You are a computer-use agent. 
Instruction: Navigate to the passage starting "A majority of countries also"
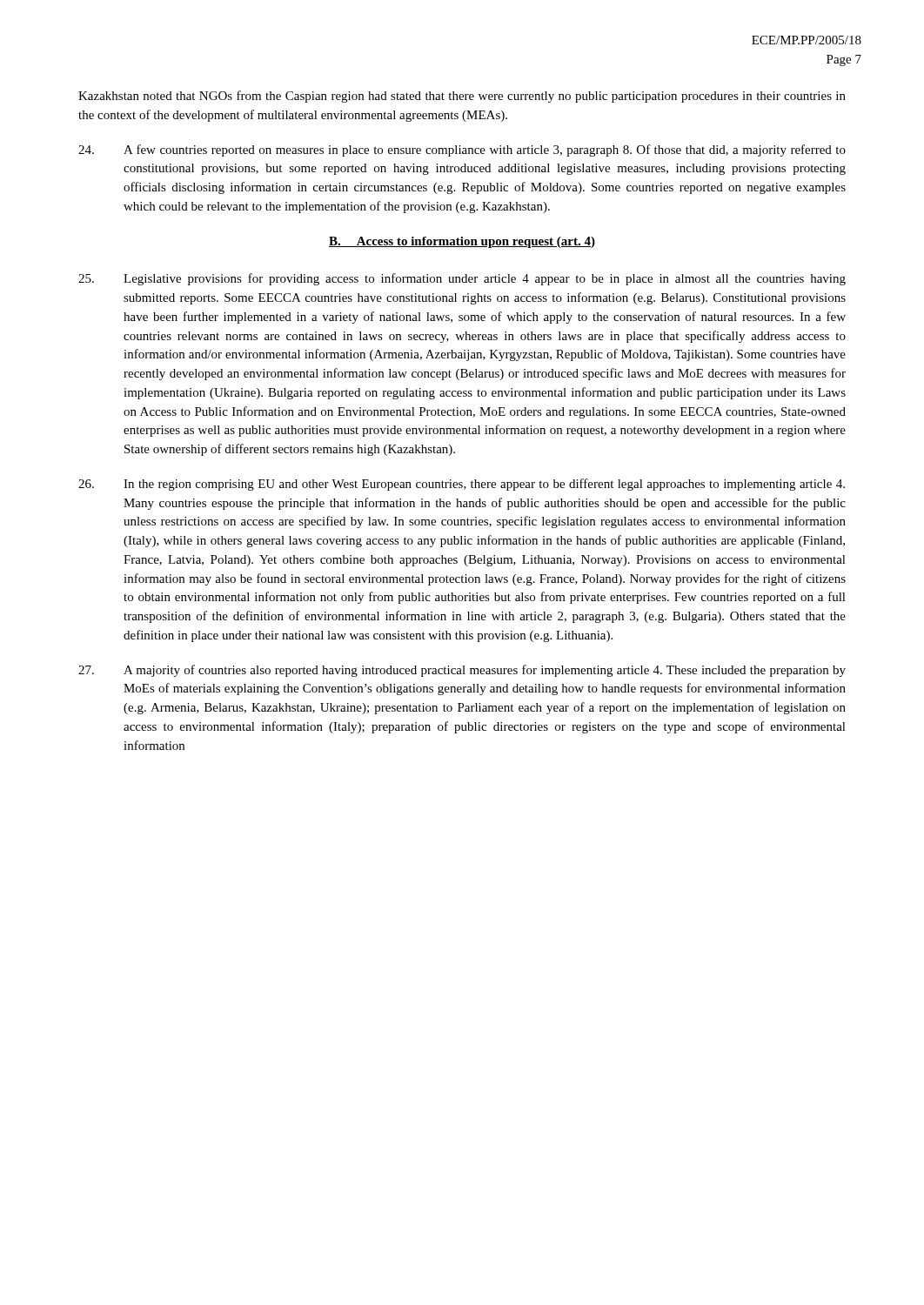coord(462,708)
